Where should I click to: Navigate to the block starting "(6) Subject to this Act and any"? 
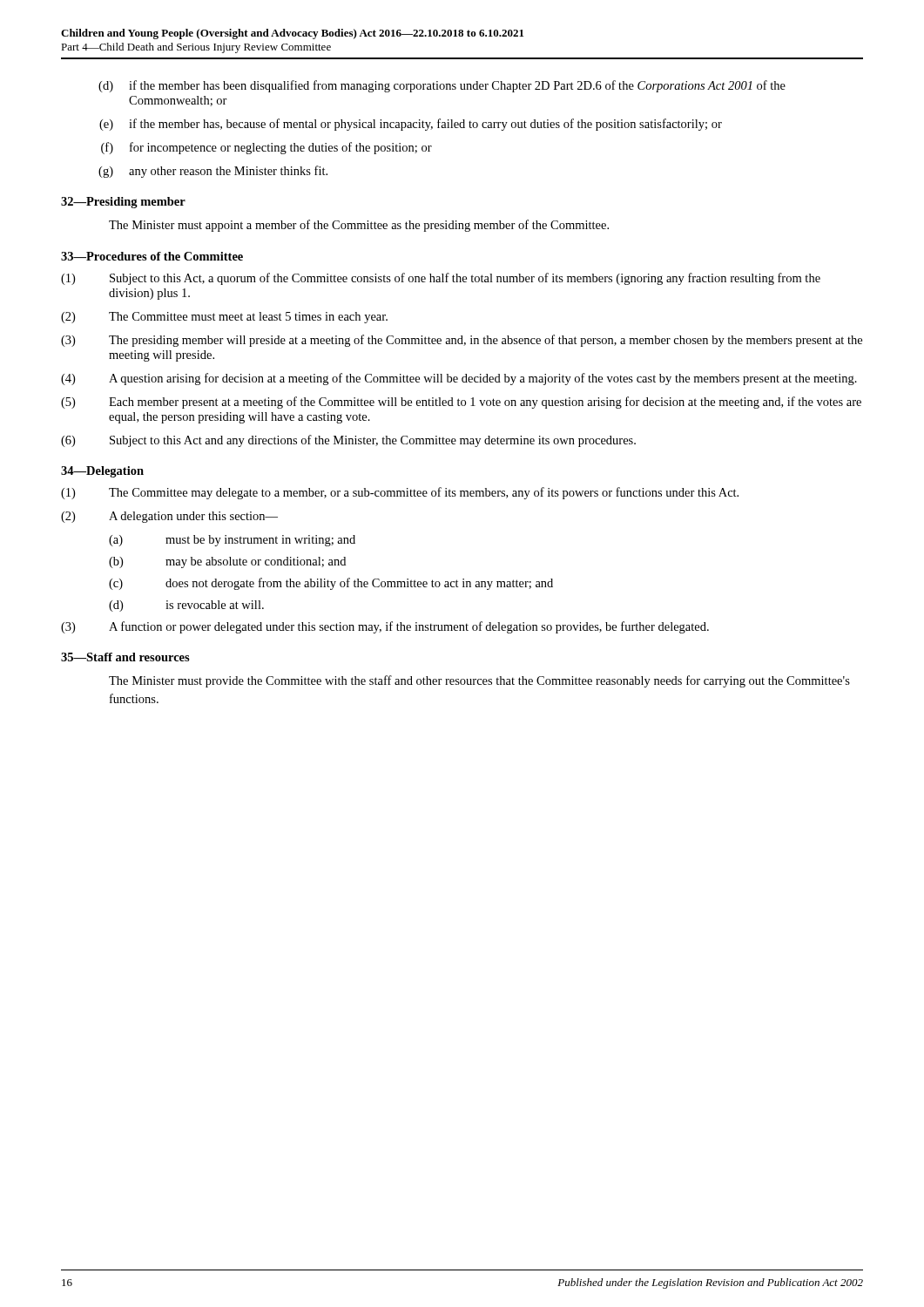462,441
